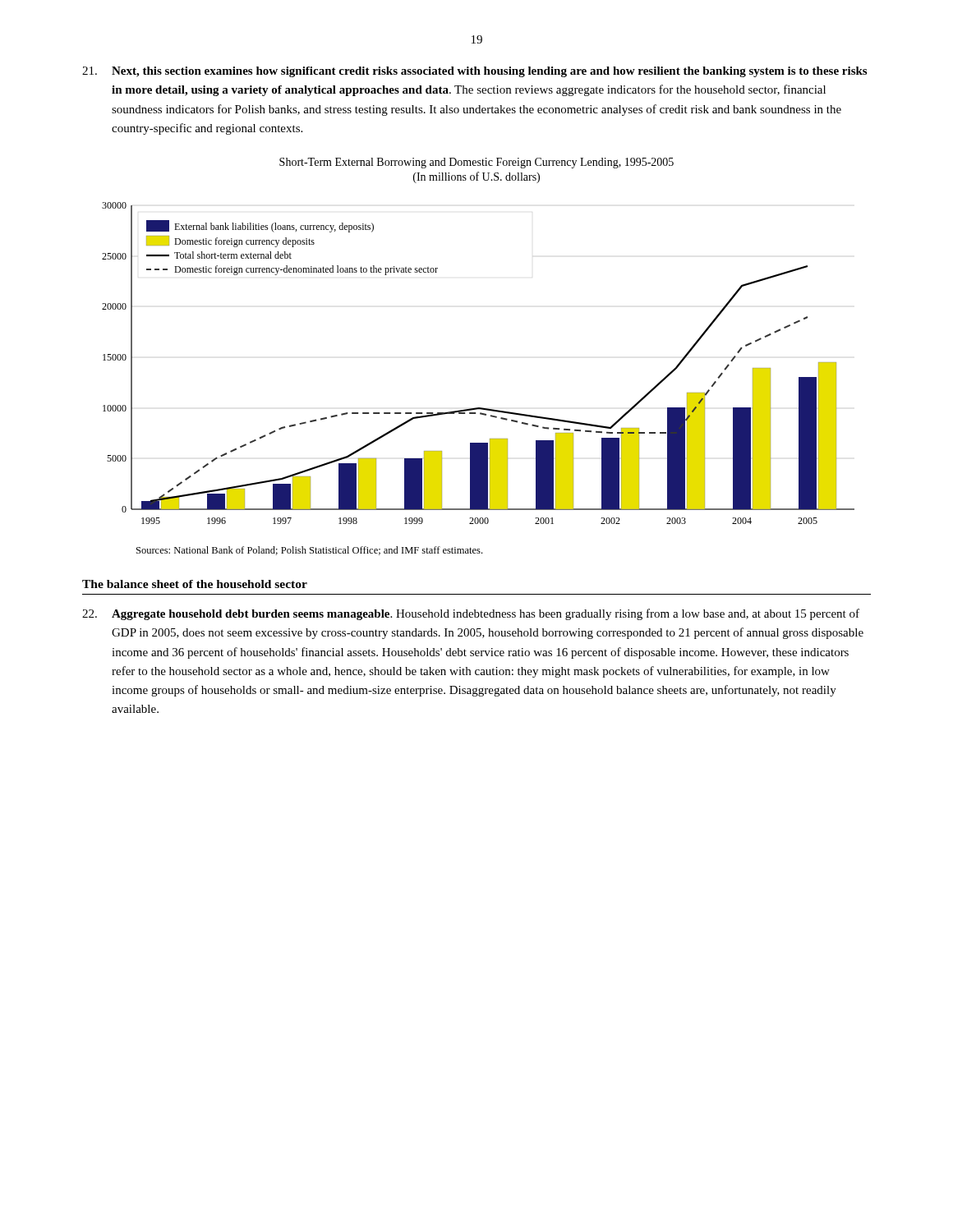This screenshot has height=1232, width=953.
Task: Select the text block with the text "Aggregate household debt burden"
Action: [x=475, y=662]
